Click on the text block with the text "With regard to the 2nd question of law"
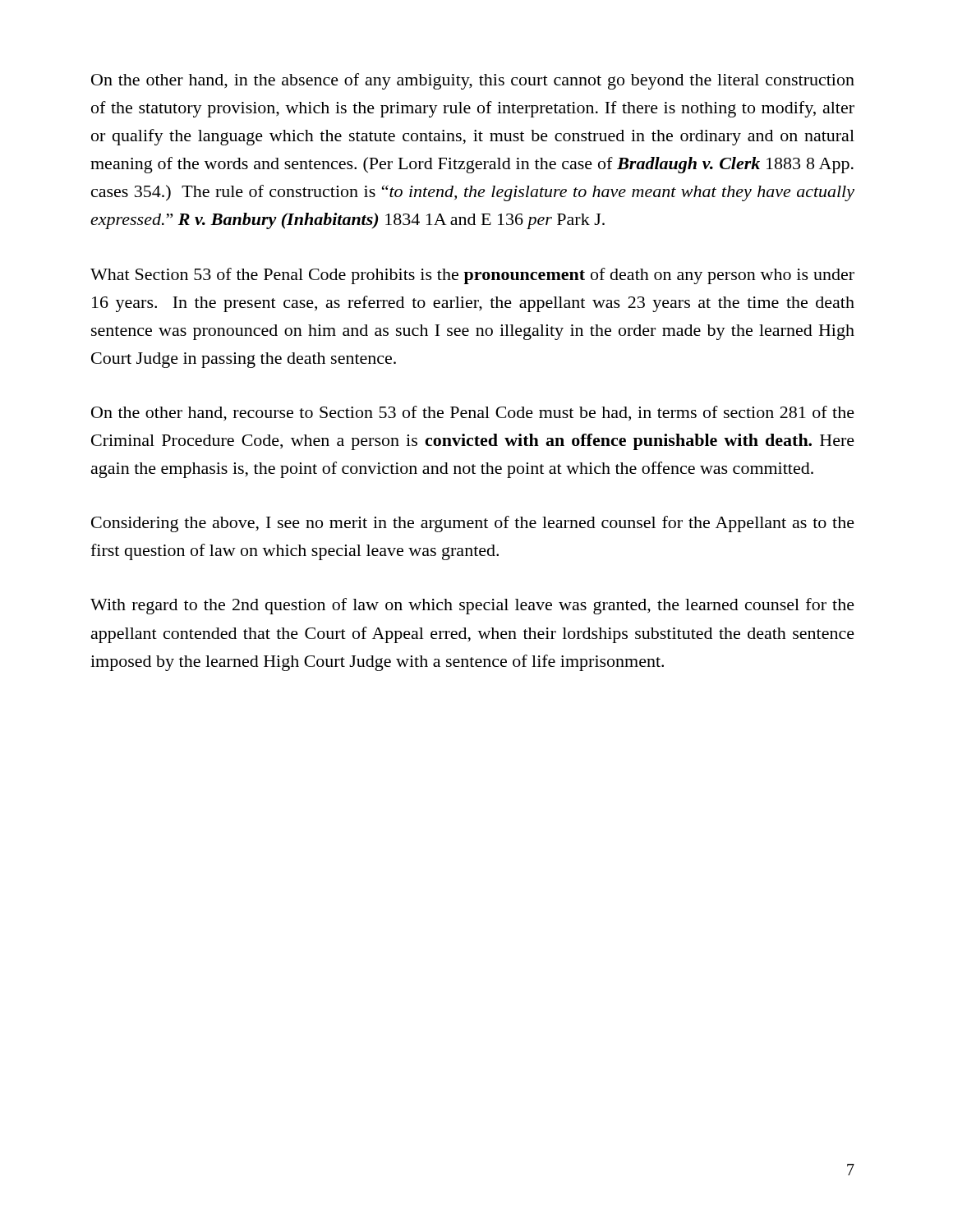 [472, 632]
